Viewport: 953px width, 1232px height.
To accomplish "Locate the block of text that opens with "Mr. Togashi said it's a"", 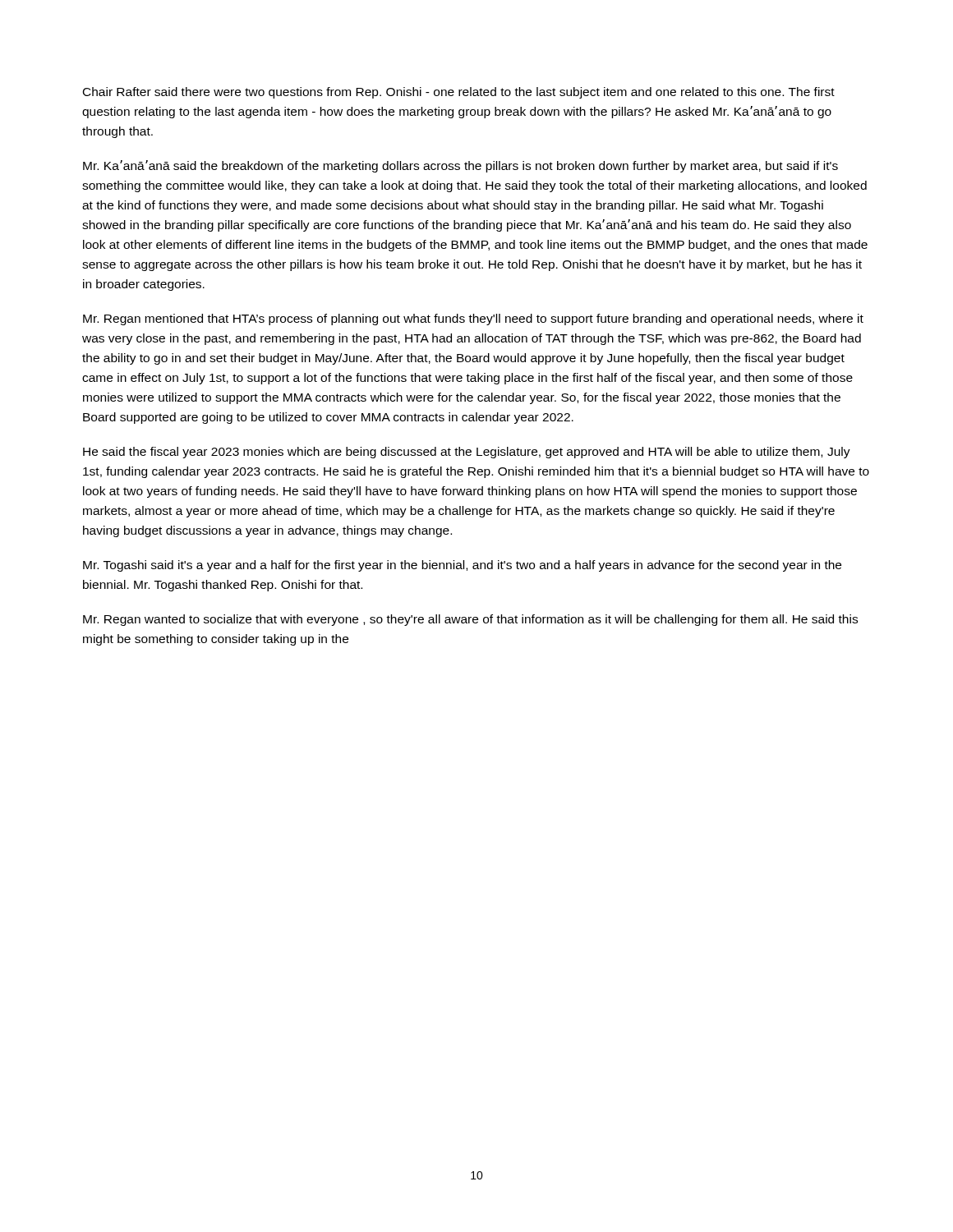I will (462, 575).
